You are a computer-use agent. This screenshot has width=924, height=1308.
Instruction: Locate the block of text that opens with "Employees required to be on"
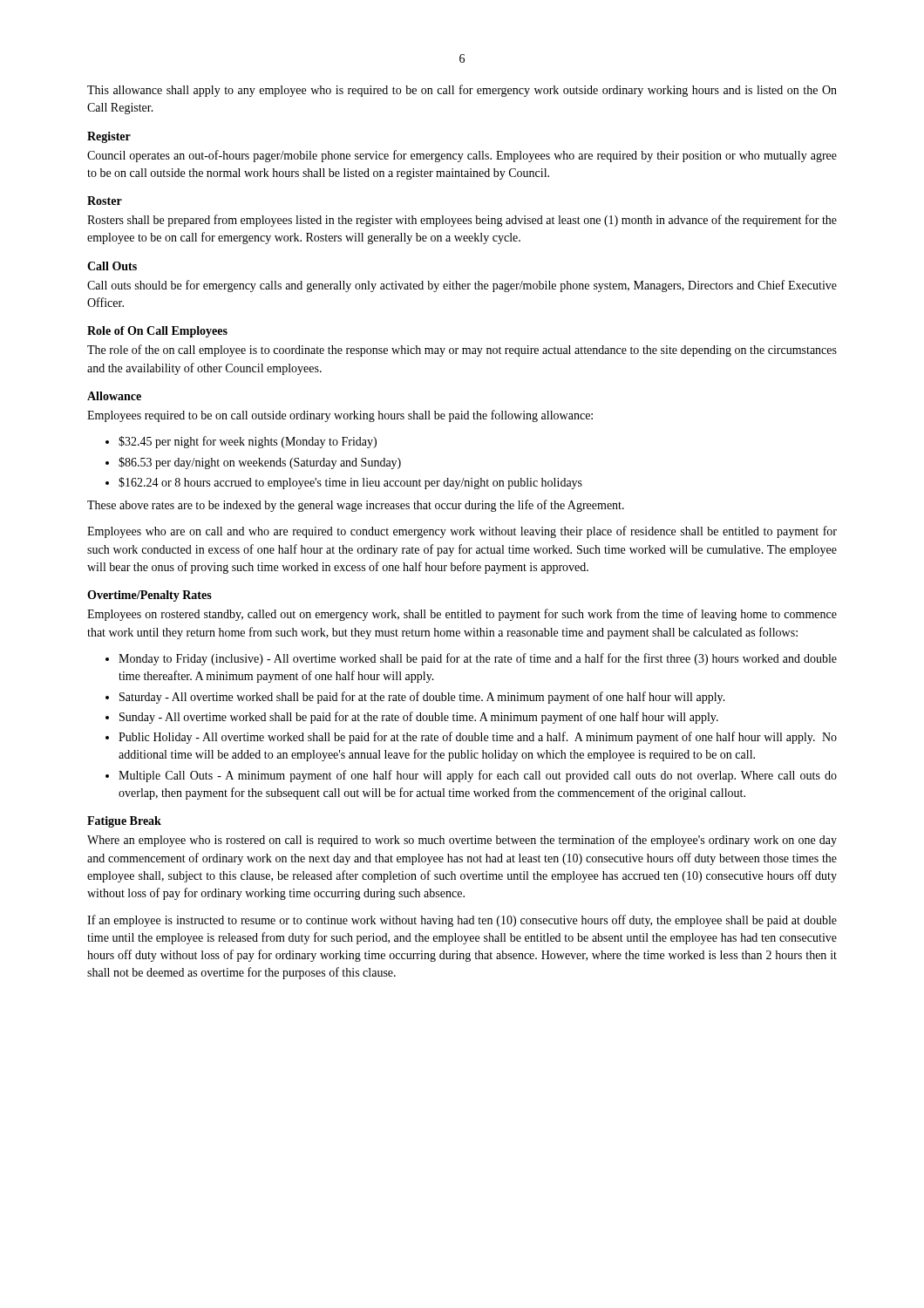click(x=462, y=416)
